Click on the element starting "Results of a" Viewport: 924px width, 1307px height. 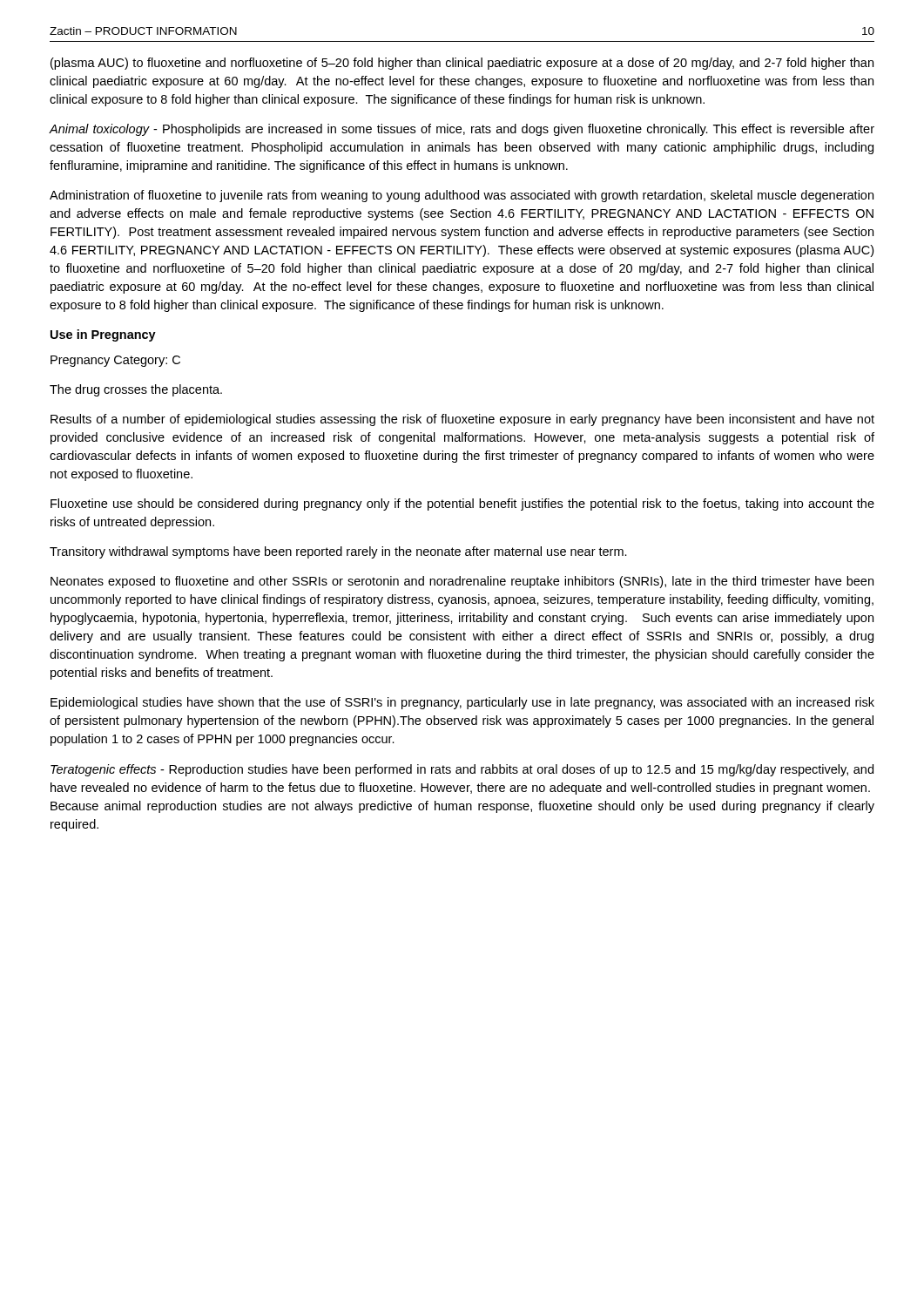(462, 447)
